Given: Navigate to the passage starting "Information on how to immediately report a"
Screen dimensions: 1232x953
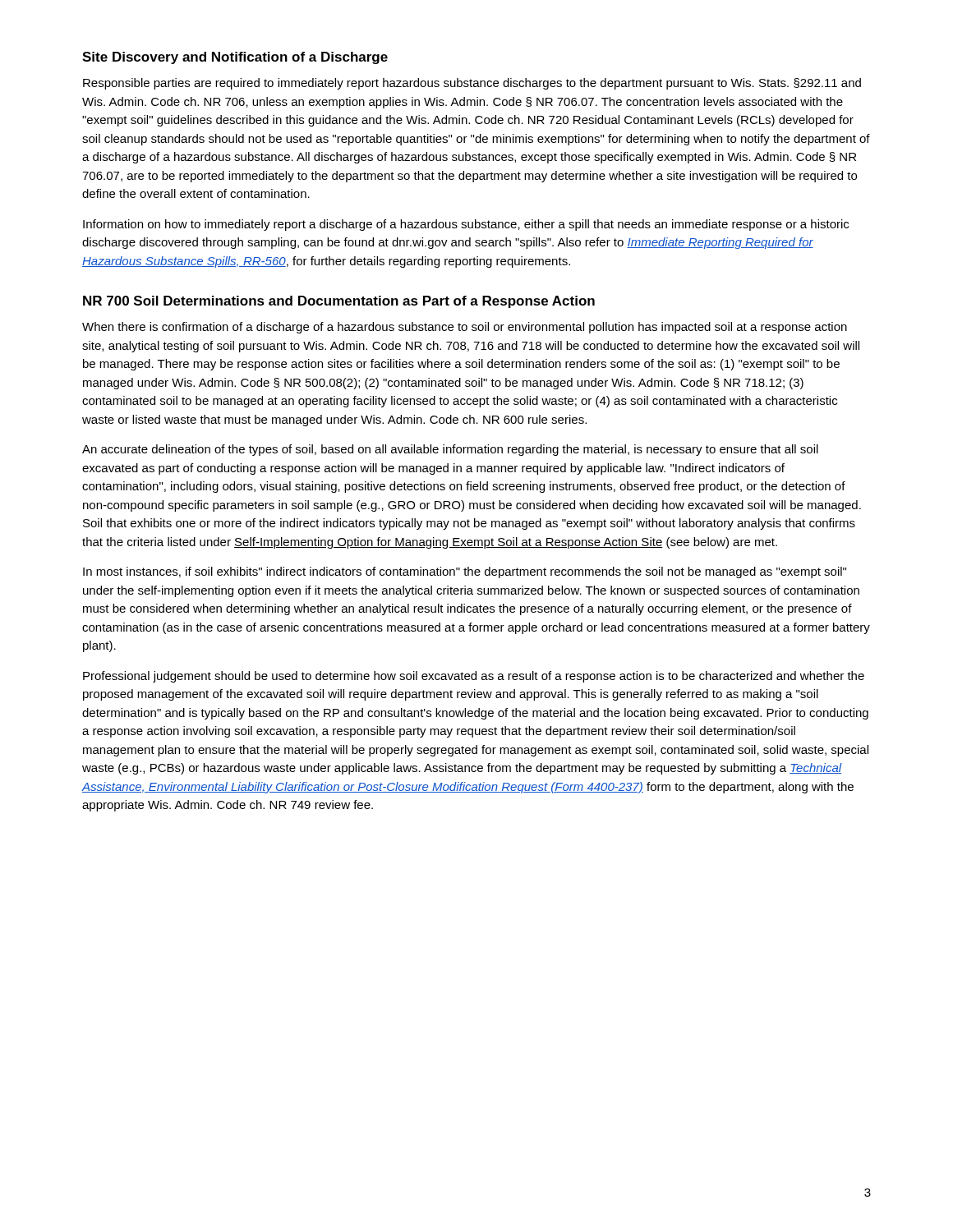Looking at the screenshot, I should pos(476,242).
